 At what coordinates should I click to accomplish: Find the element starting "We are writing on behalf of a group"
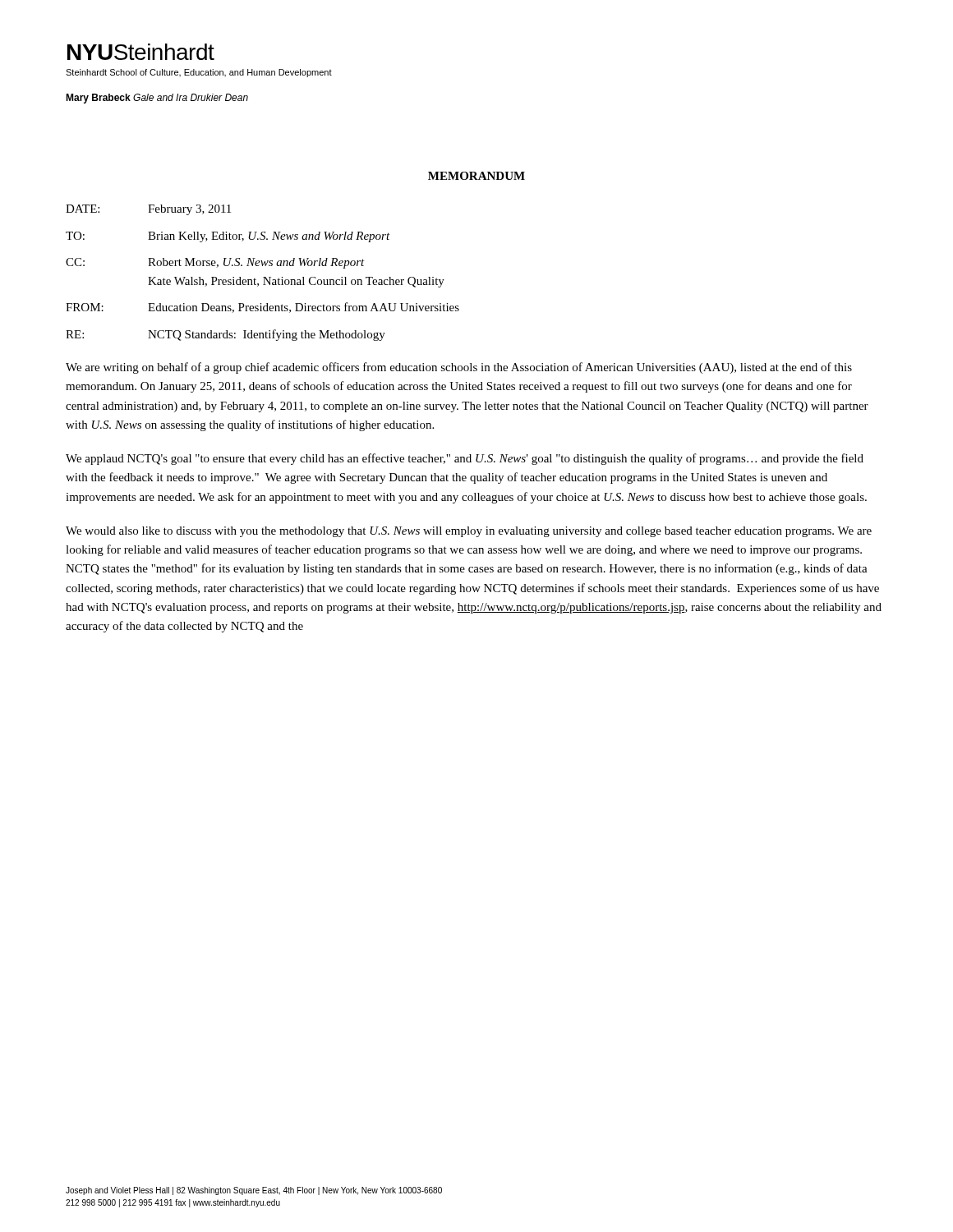pos(467,396)
